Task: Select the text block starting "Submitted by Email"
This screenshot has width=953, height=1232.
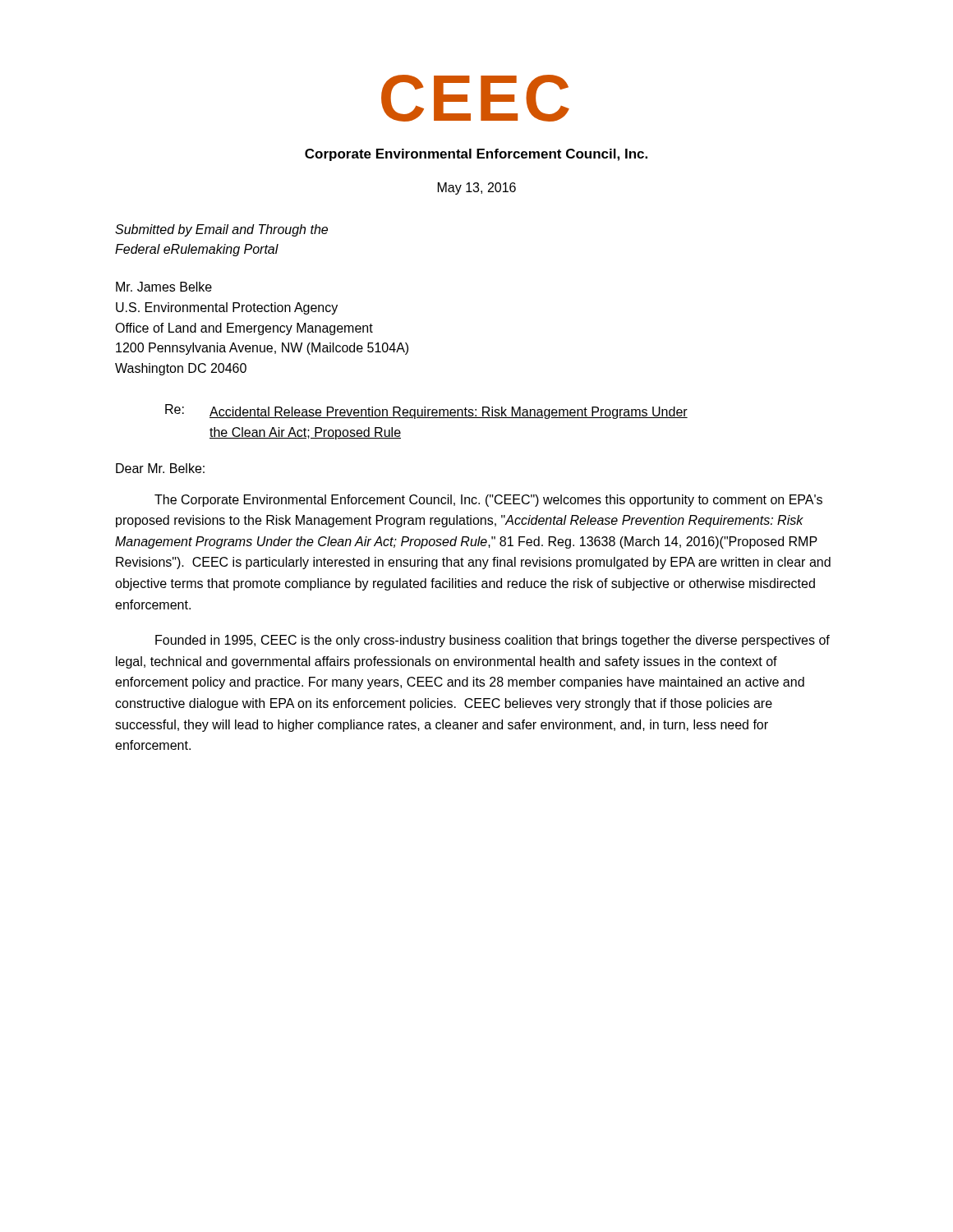Action: [222, 239]
